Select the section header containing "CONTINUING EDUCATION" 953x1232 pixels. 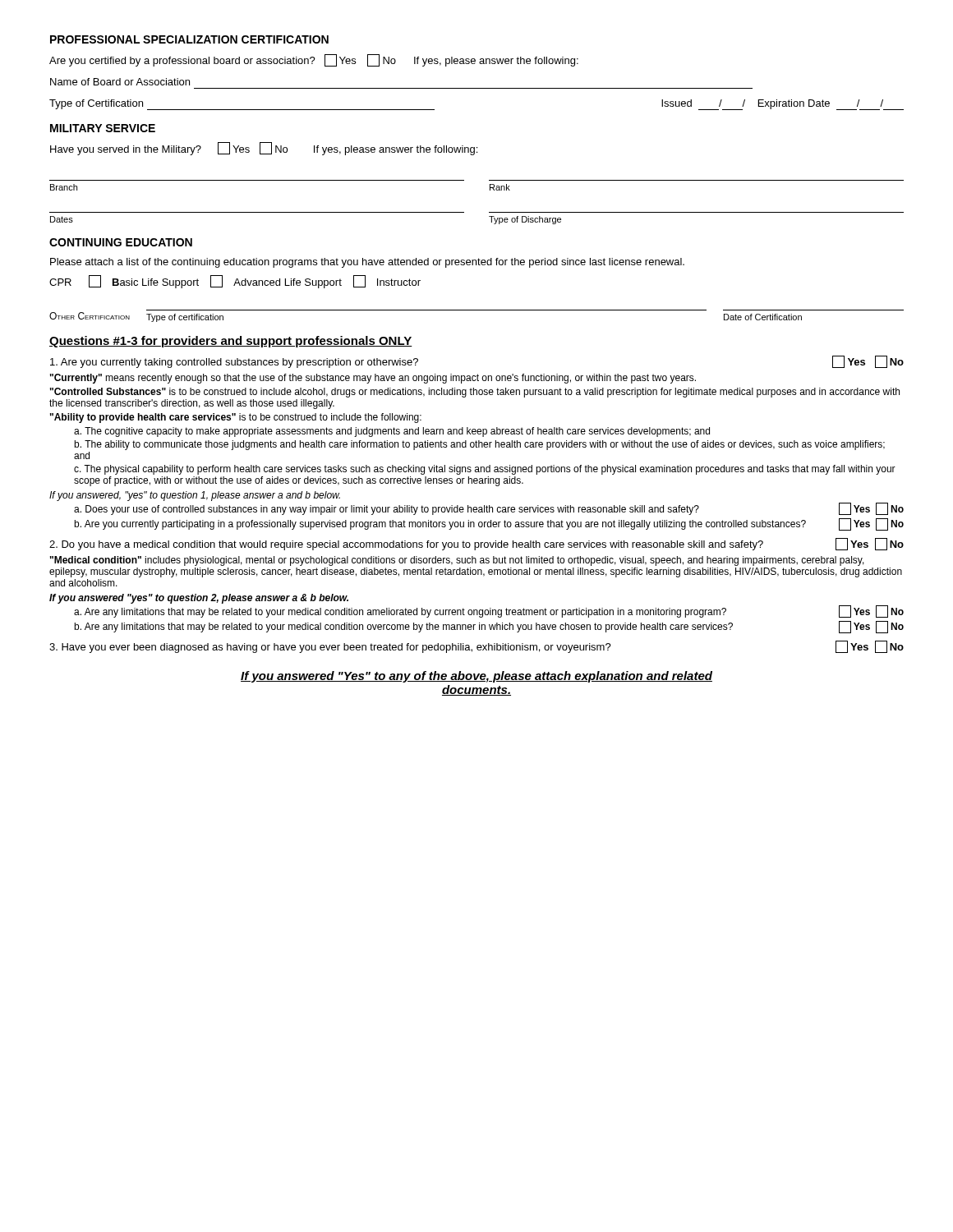(x=121, y=242)
